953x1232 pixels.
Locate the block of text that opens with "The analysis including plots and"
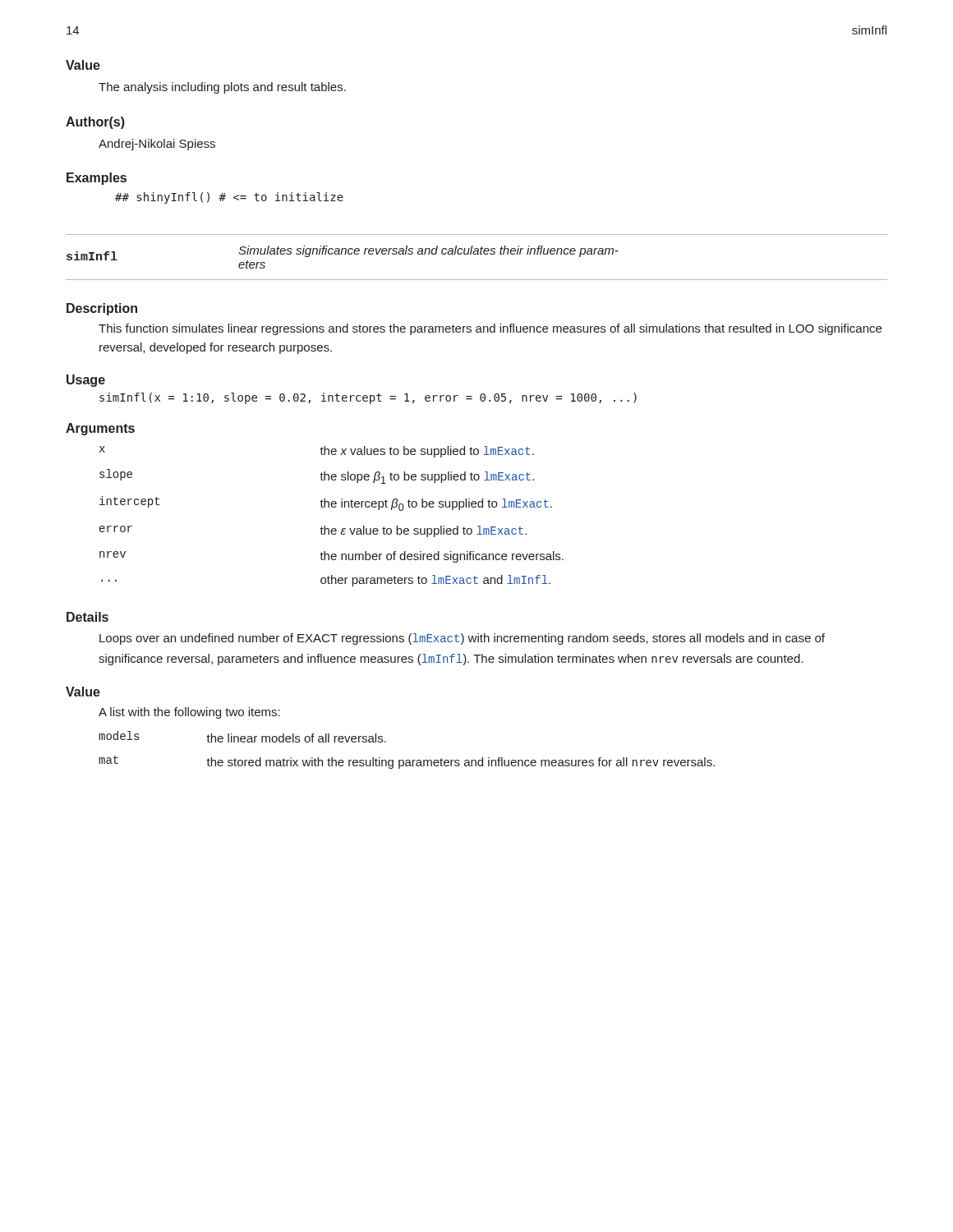(x=223, y=87)
